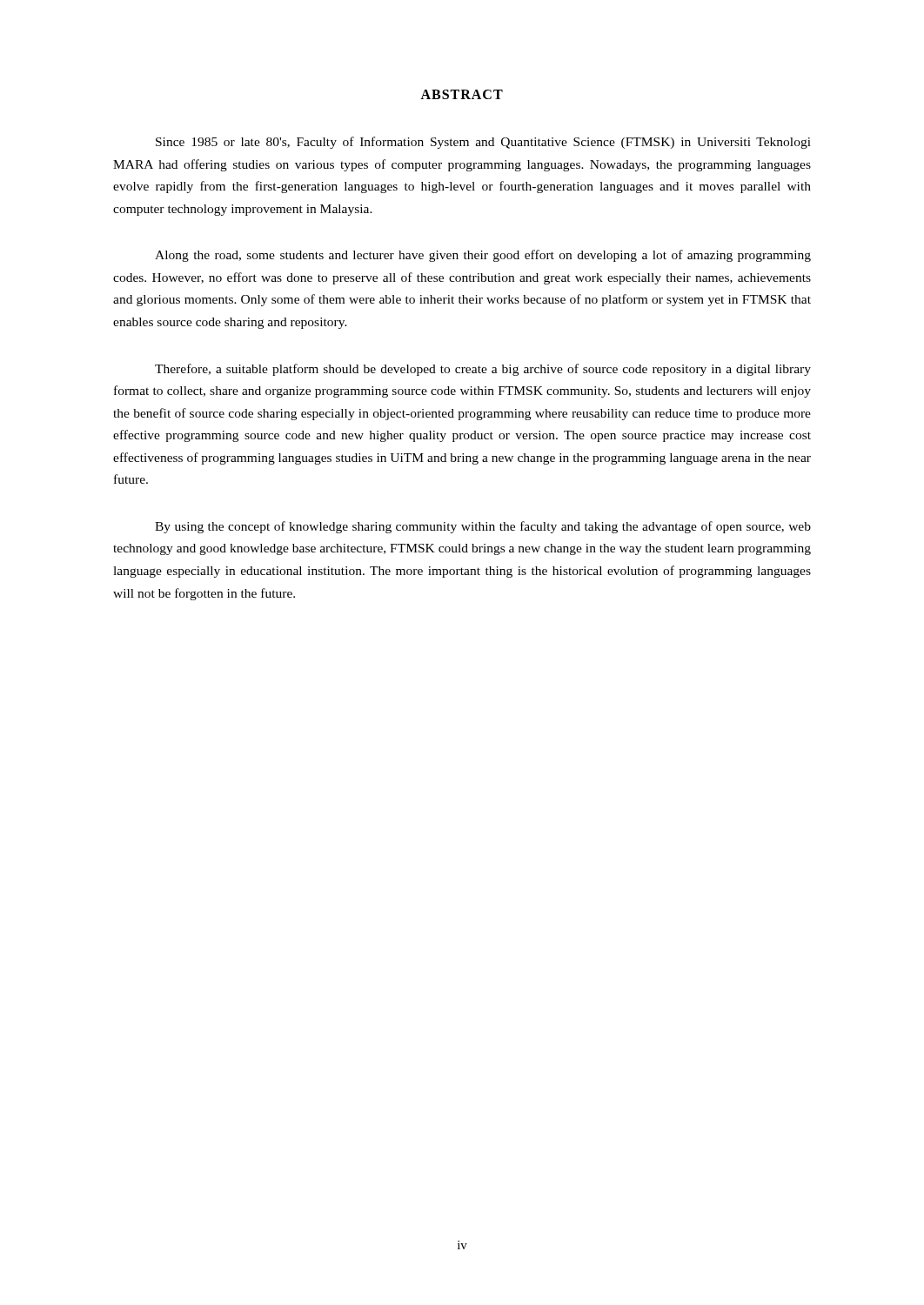Viewport: 924px width, 1305px height.
Task: Click the passage that begins "Therefore, a suitable"
Action: coord(462,424)
